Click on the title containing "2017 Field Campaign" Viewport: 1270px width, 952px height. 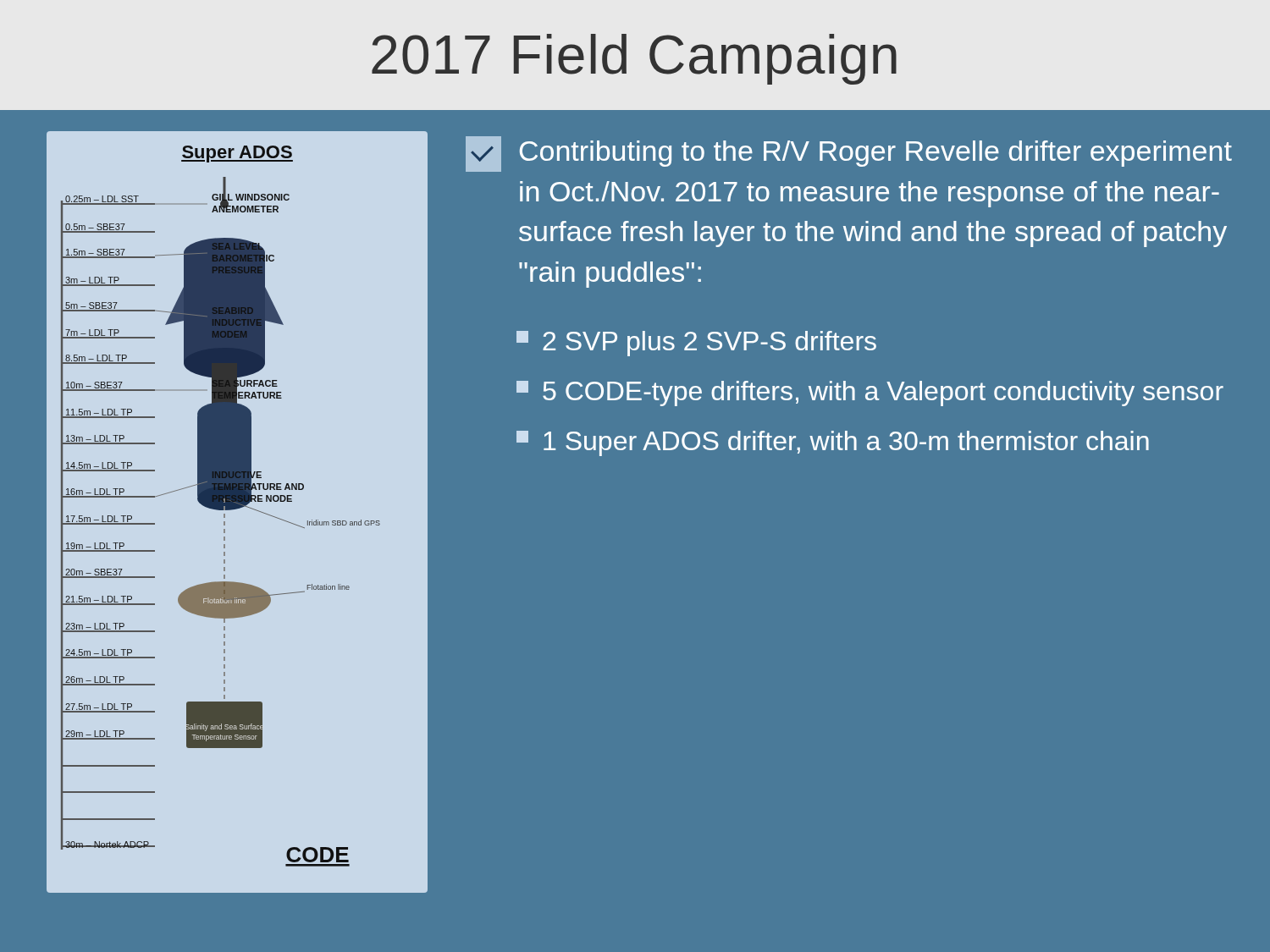tap(635, 55)
